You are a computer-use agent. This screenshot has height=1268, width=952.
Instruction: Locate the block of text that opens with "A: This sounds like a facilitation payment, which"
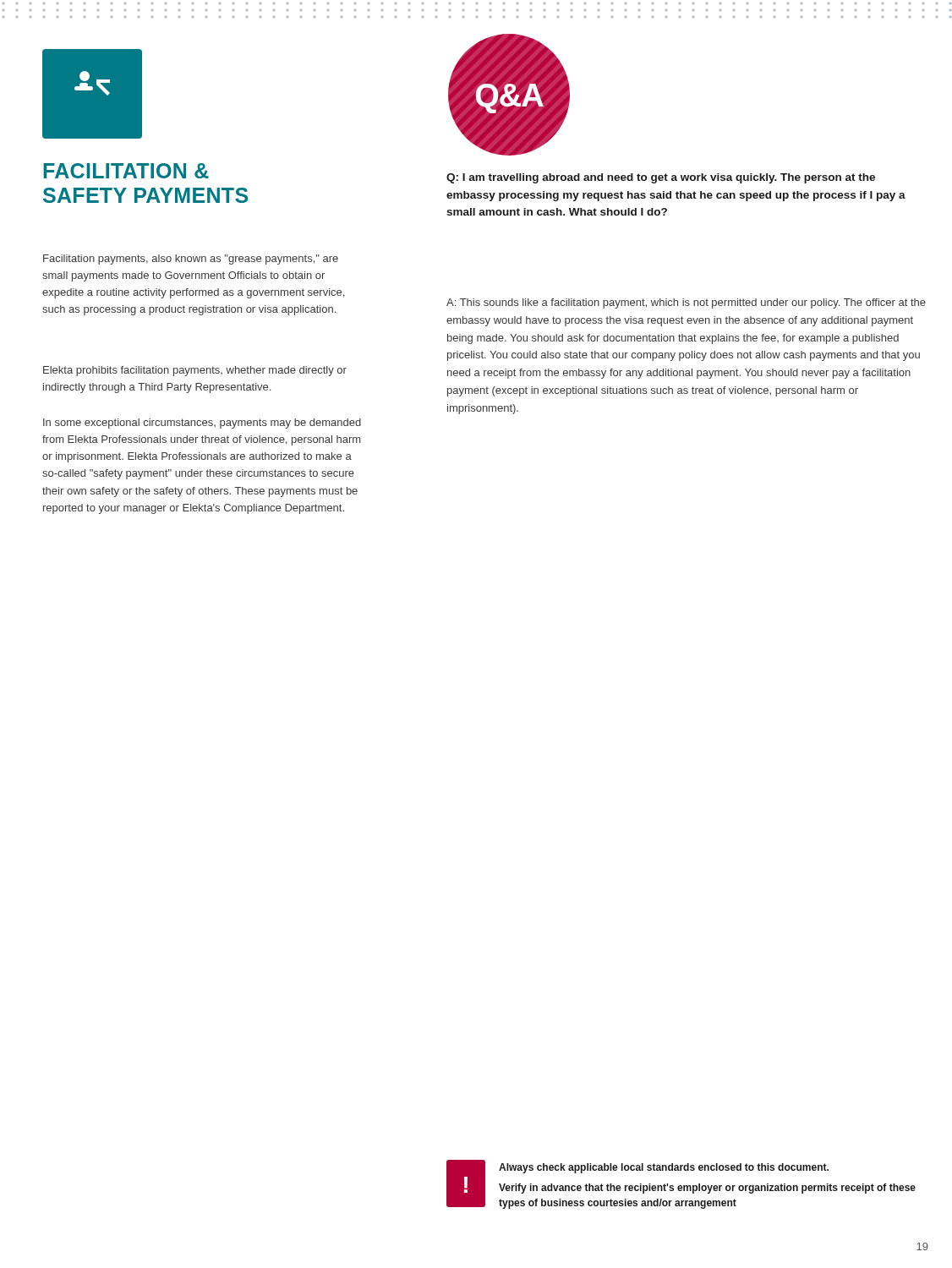point(687,356)
